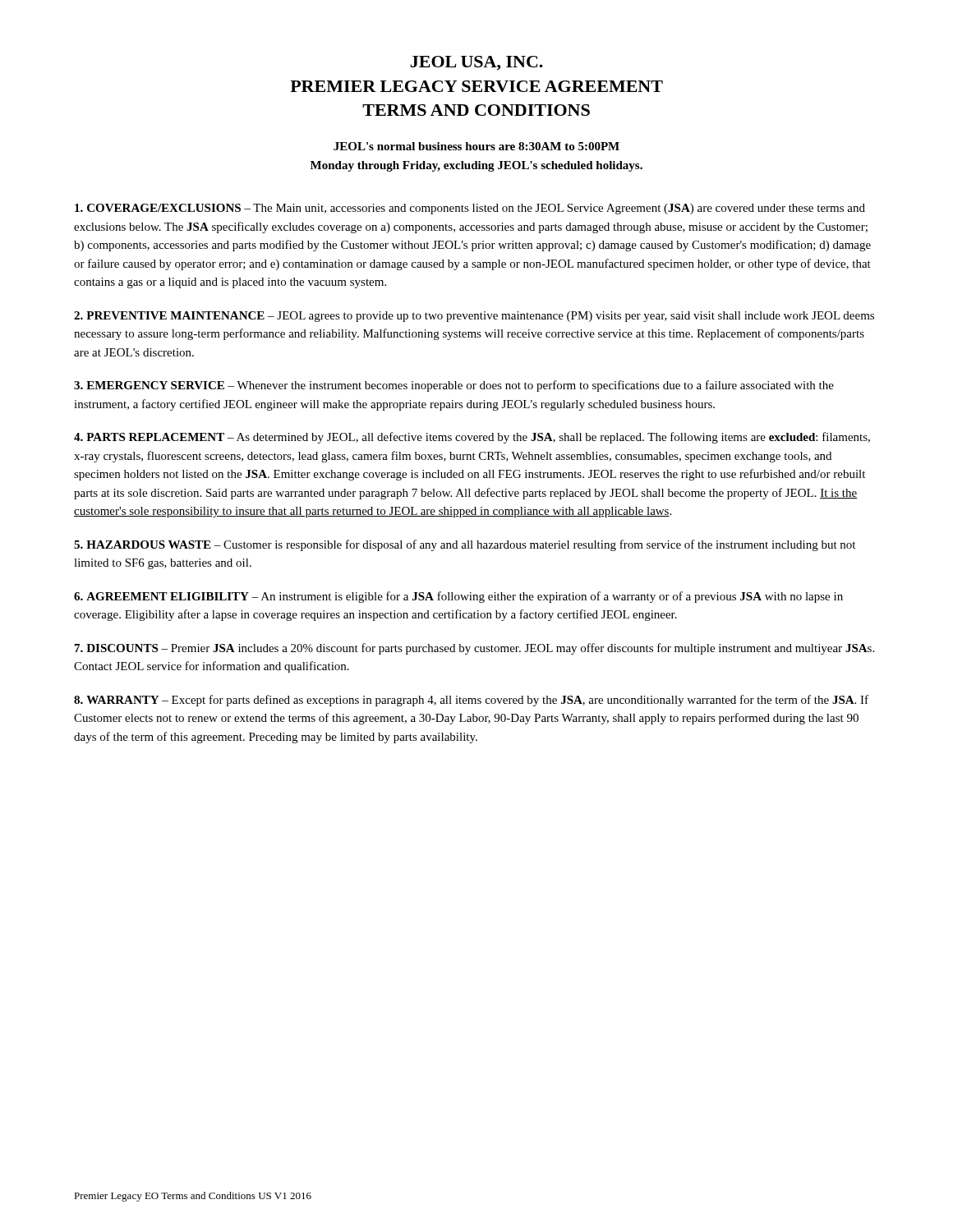Find the block on this page that starts "HAZARDOUS WASTE – Customer is"
Viewport: 953px width, 1232px height.
(465, 553)
